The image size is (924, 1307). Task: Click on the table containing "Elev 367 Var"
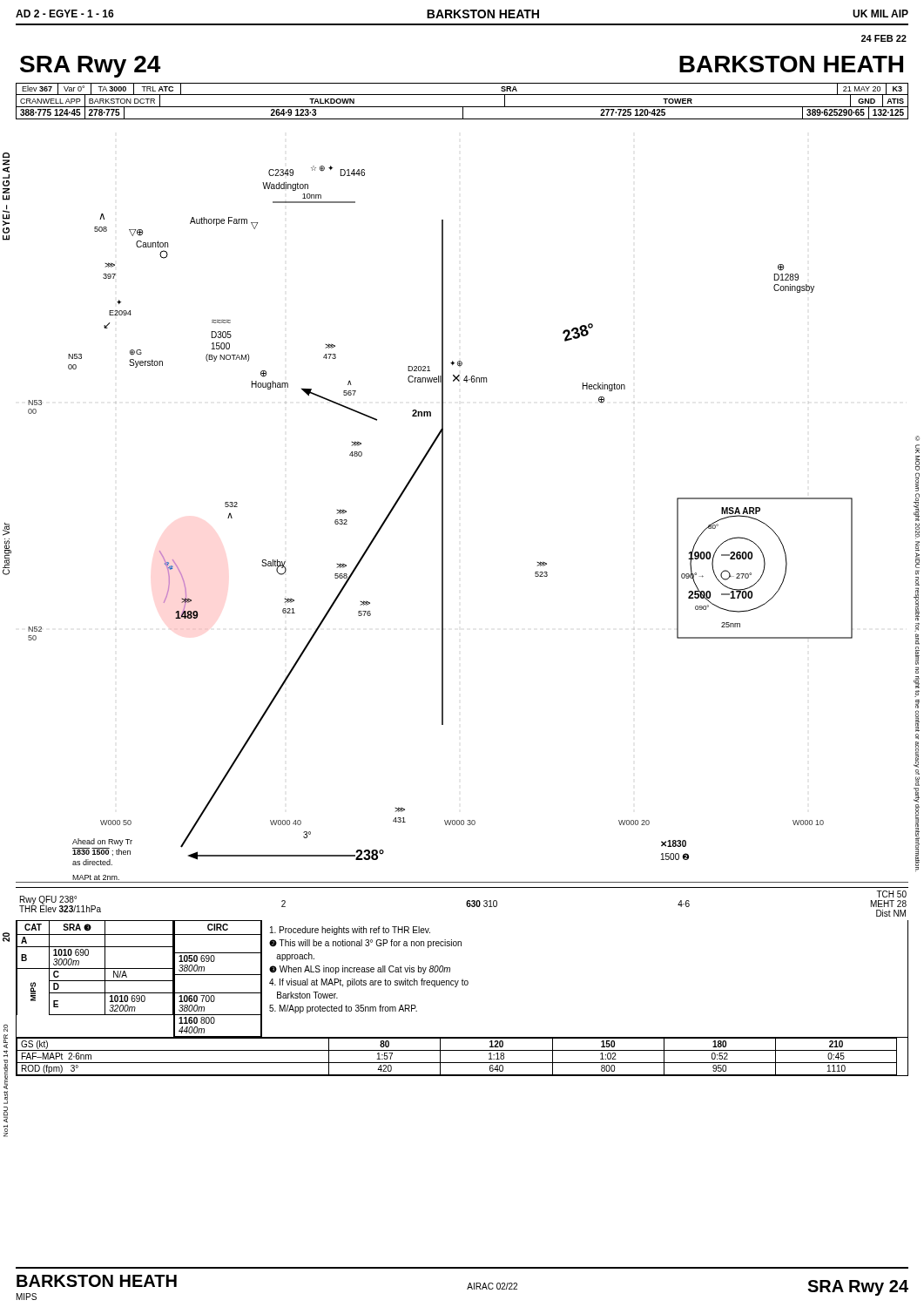click(x=462, y=89)
